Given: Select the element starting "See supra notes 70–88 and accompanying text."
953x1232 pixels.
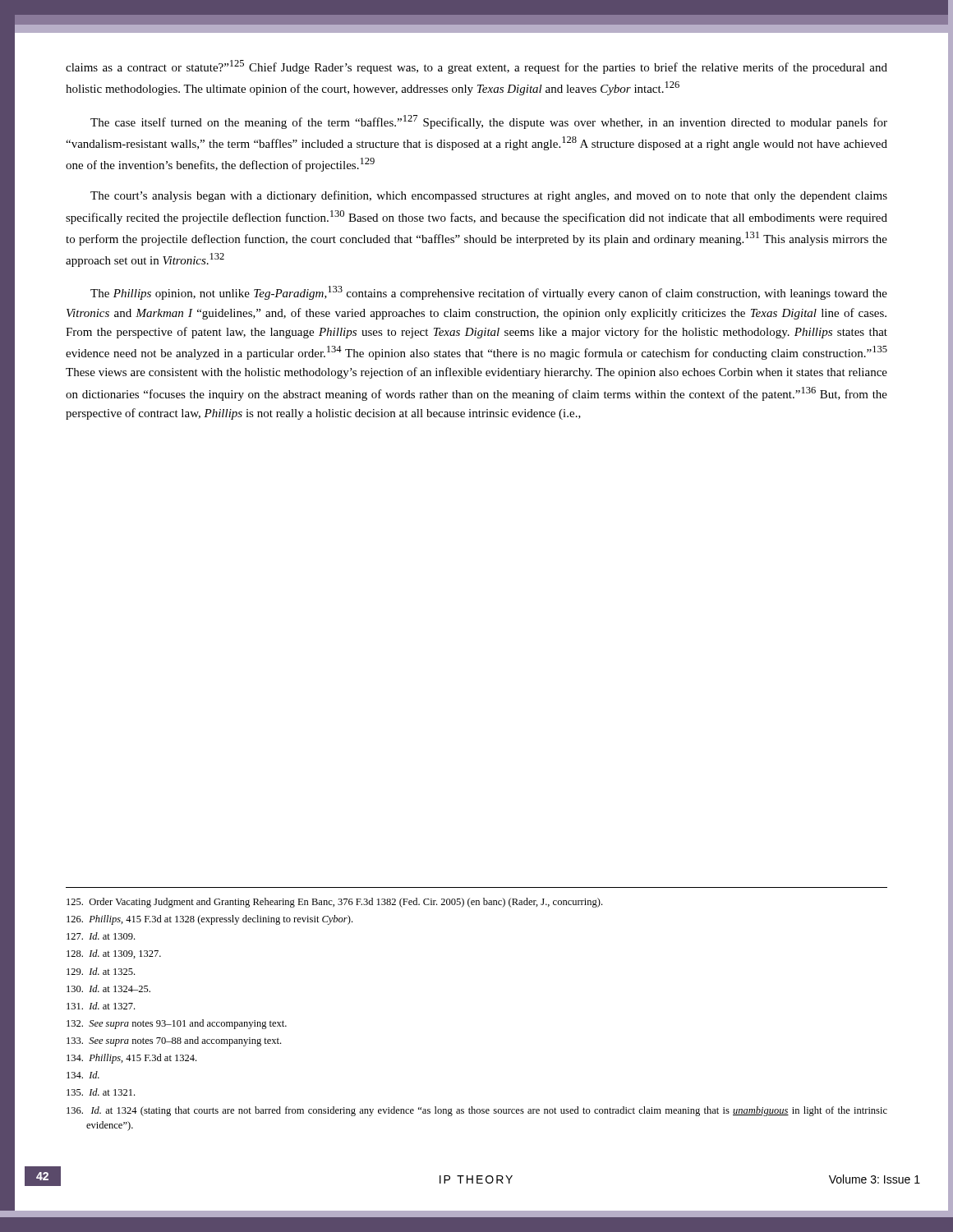Looking at the screenshot, I should 174,1041.
